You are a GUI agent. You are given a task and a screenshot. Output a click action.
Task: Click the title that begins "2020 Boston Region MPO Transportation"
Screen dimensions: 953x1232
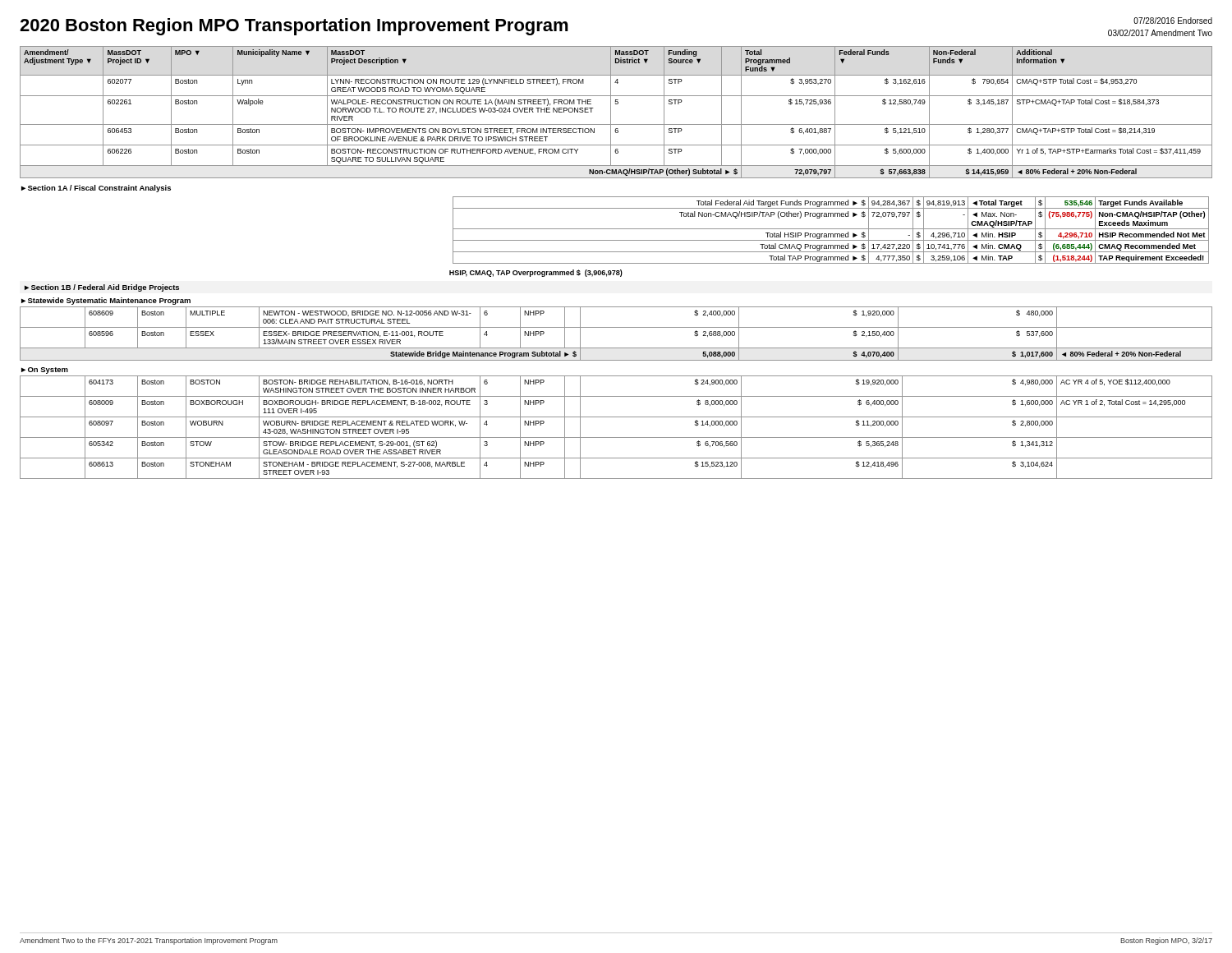(294, 25)
